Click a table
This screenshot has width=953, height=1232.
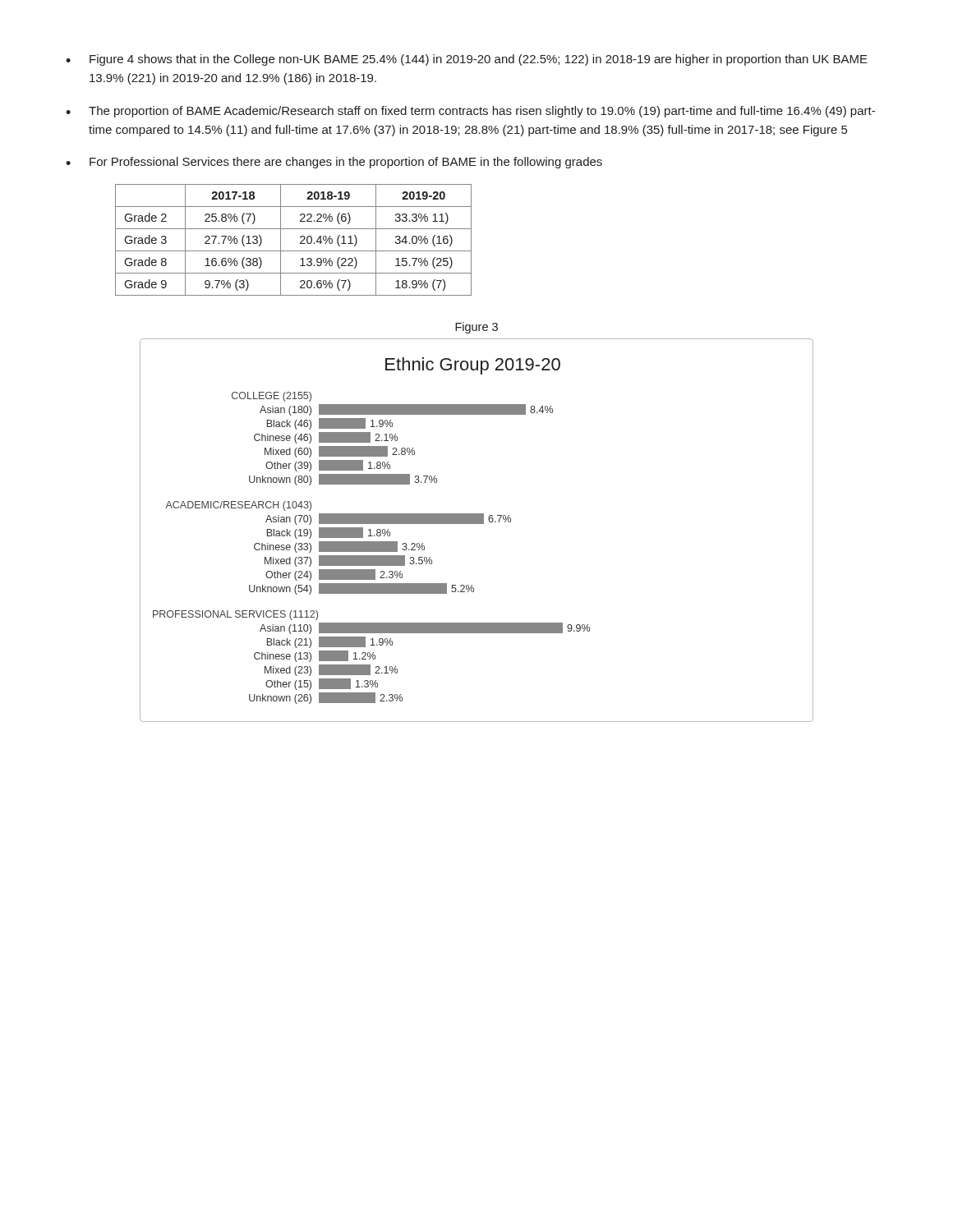(501, 240)
